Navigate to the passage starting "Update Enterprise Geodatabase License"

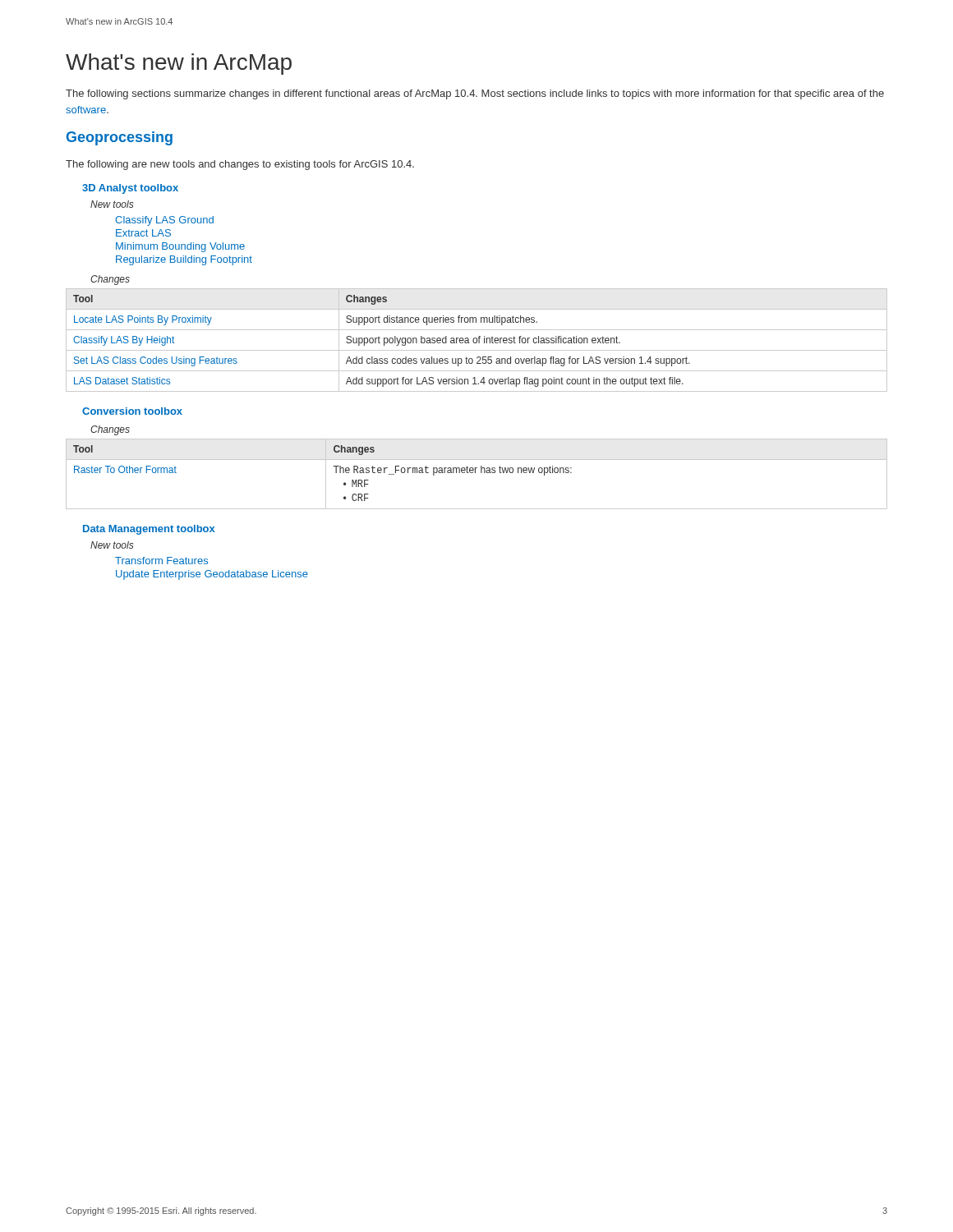point(212,575)
